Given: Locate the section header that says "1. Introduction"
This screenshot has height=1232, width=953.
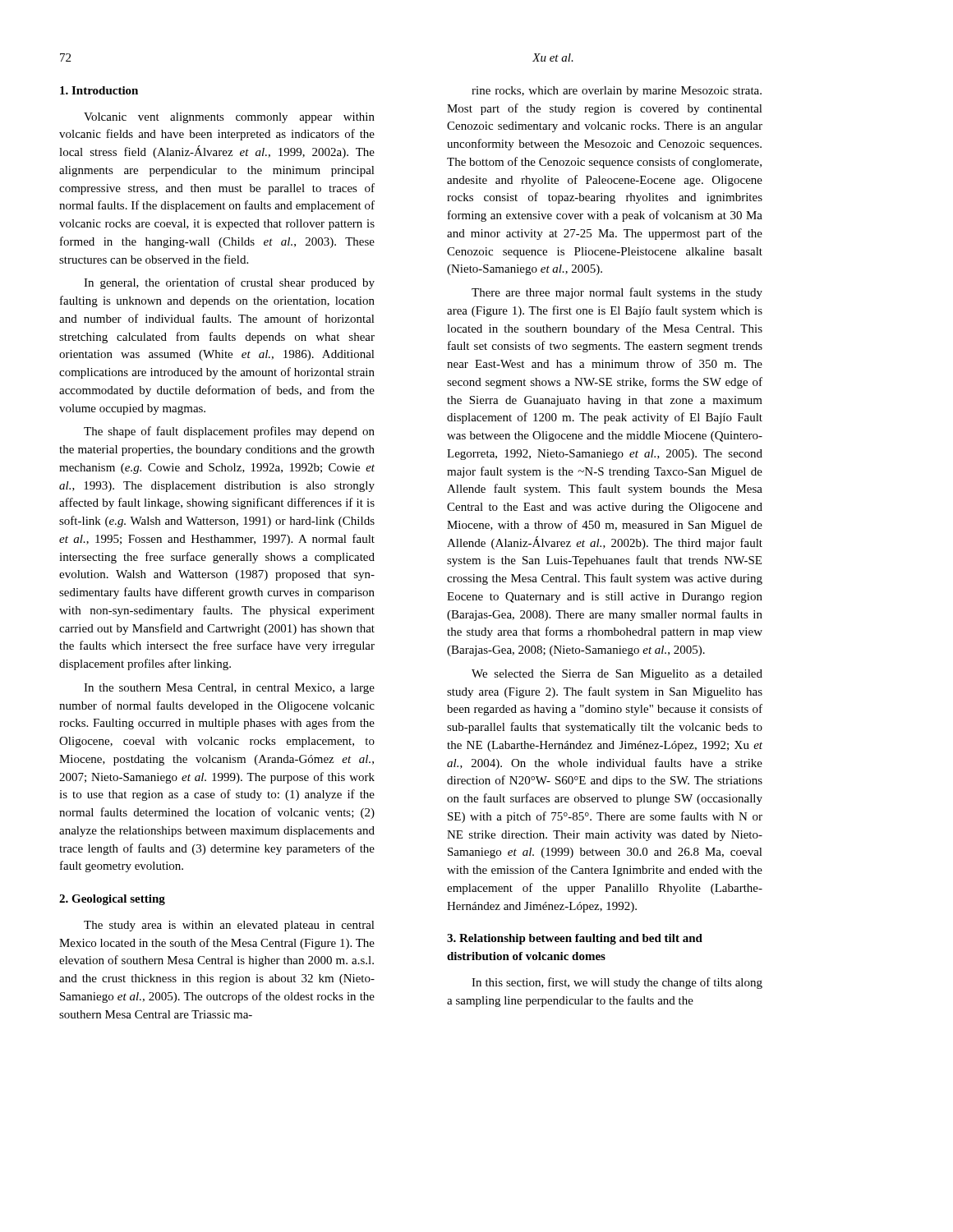Looking at the screenshot, I should [x=99, y=90].
